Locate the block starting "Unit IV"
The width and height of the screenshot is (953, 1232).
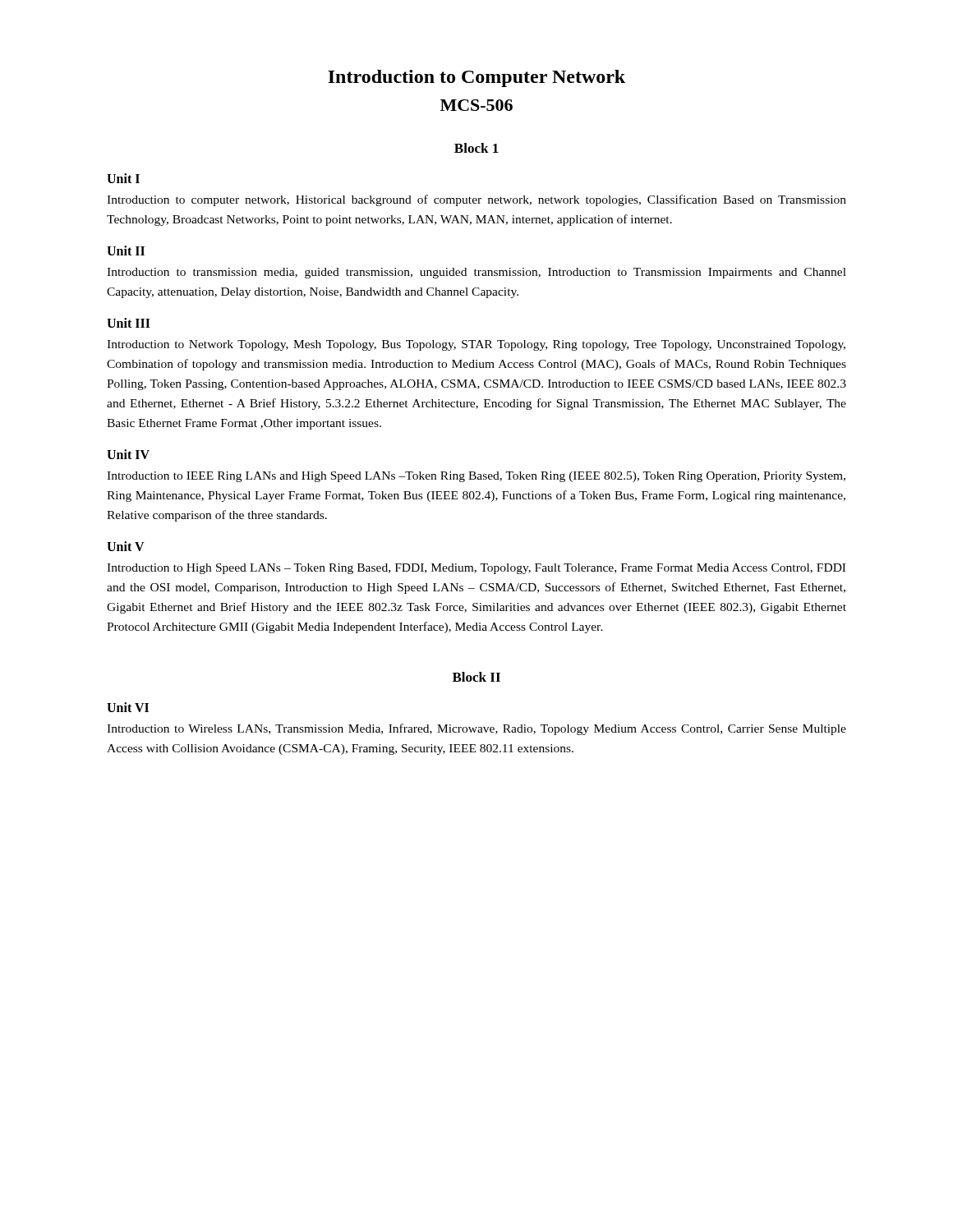click(x=128, y=455)
